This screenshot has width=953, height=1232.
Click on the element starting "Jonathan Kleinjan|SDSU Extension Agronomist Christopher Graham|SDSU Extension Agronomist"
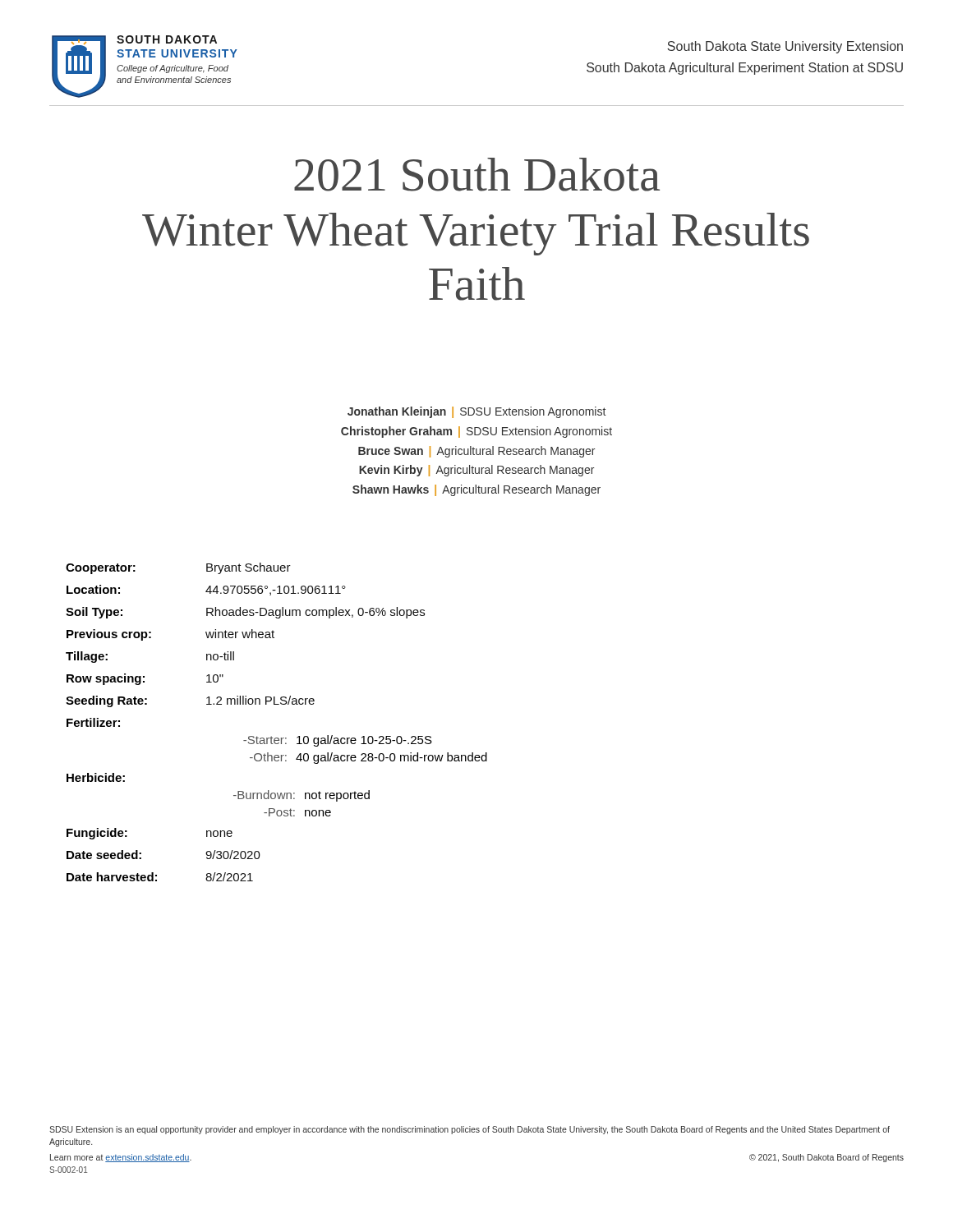click(476, 451)
